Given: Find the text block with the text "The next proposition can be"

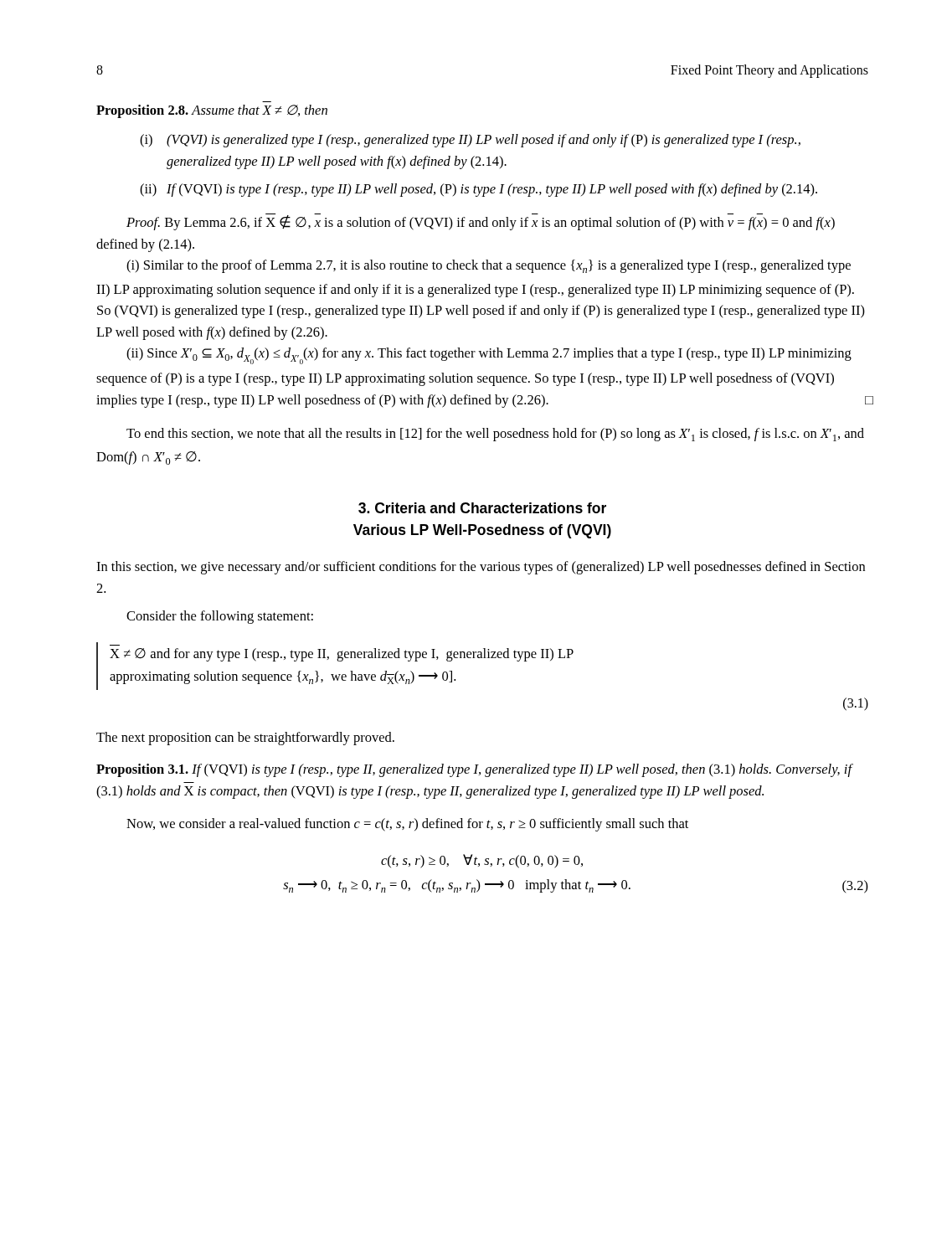Looking at the screenshot, I should point(246,738).
